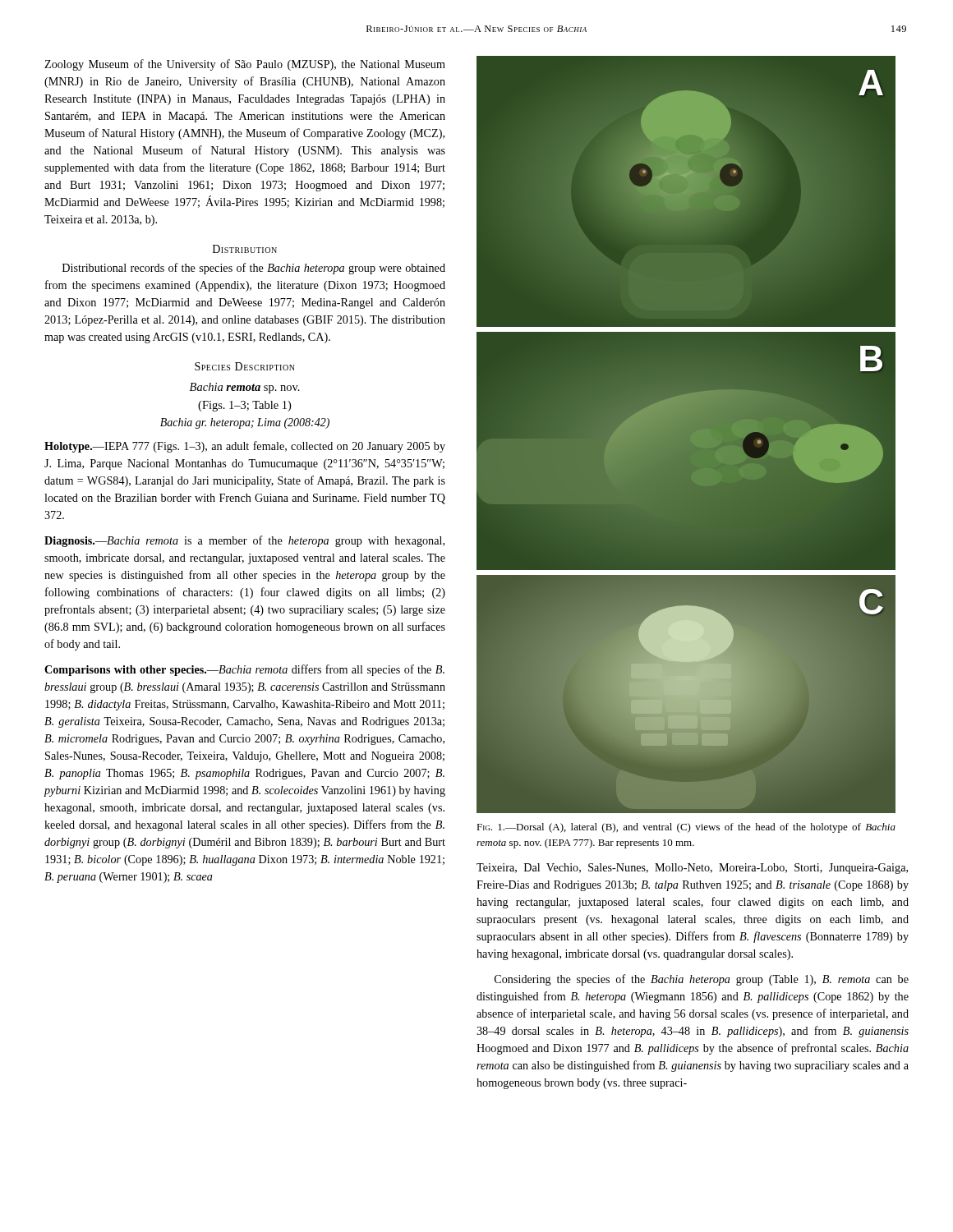Click on the text with the text "Bachia gr. heteropa; Lima (2008:42)"
Viewport: 953px width, 1232px height.
click(245, 422)
